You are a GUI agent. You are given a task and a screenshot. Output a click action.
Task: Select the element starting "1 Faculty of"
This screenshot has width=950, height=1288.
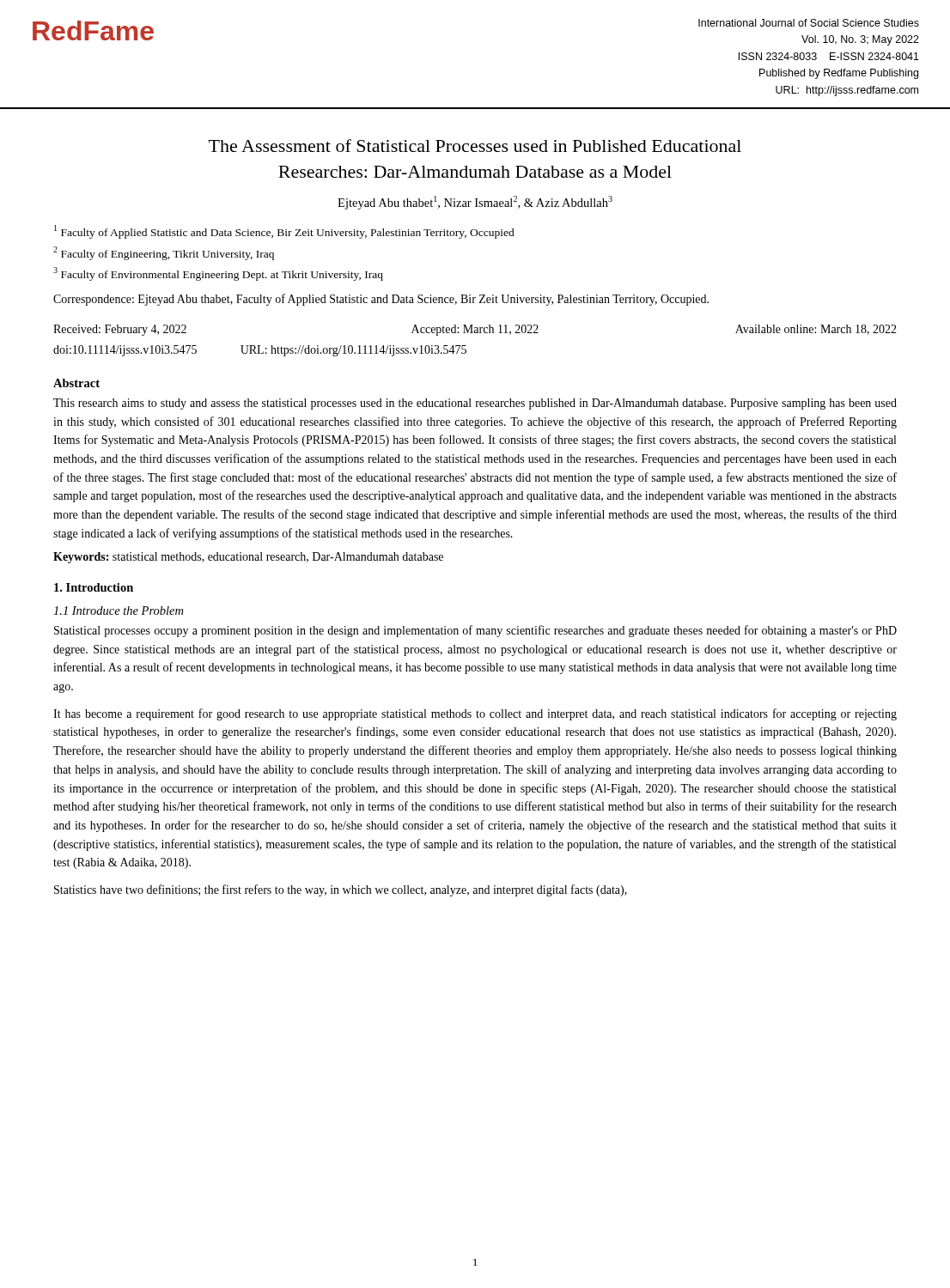[284, 231]
